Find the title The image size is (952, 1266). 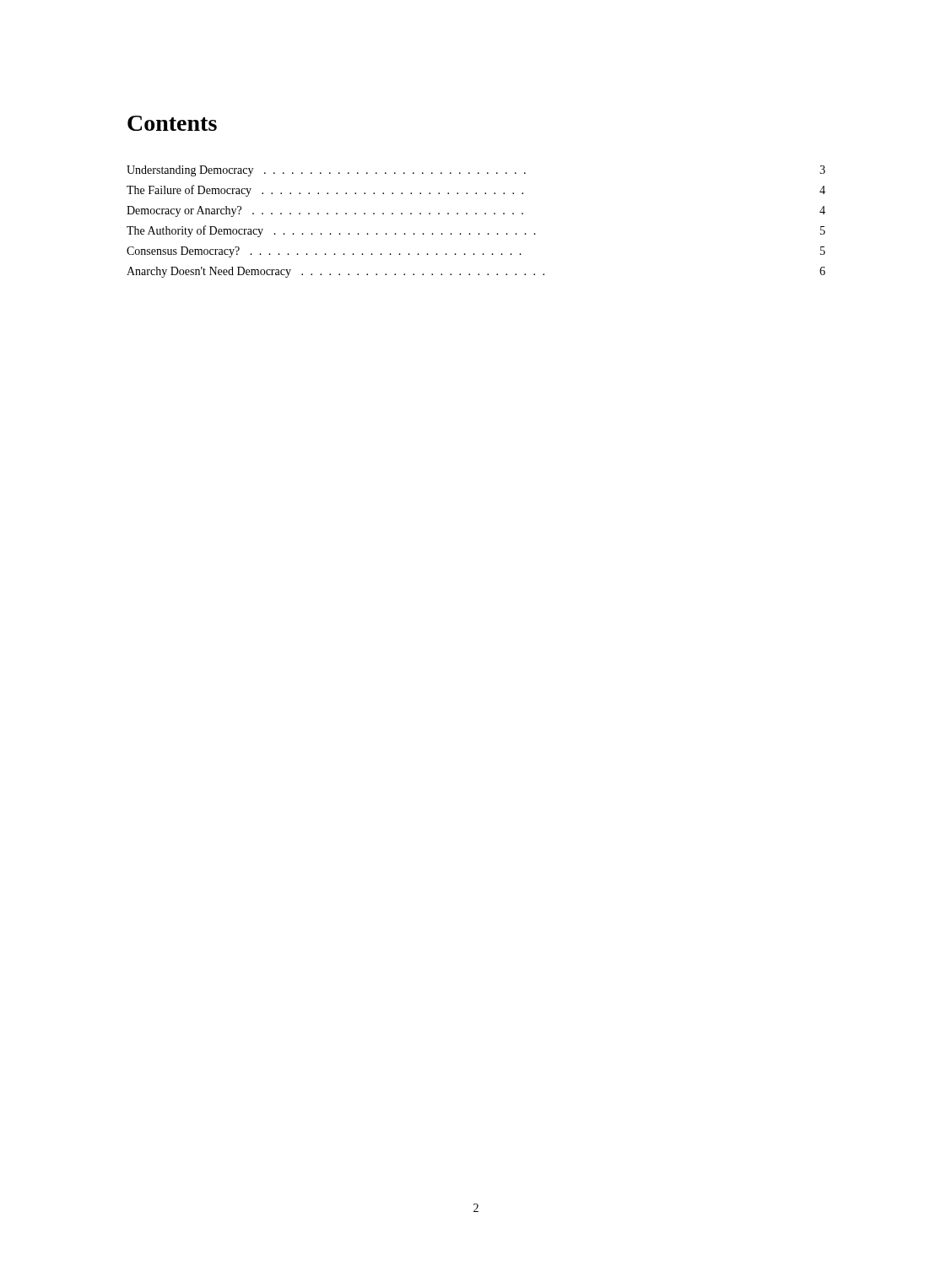coord(172,123)
